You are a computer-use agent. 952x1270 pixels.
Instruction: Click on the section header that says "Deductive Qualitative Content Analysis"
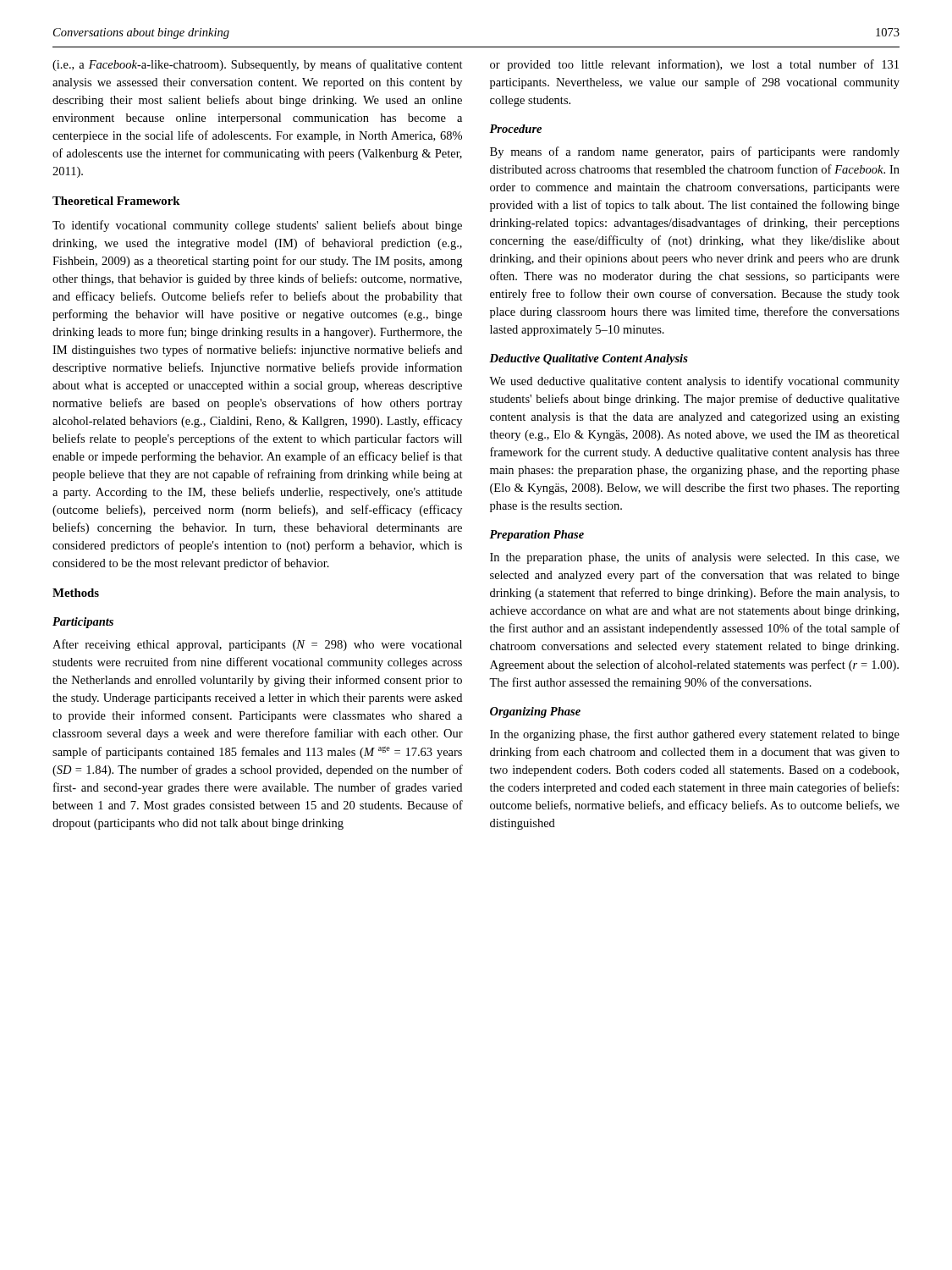(589, 358)
